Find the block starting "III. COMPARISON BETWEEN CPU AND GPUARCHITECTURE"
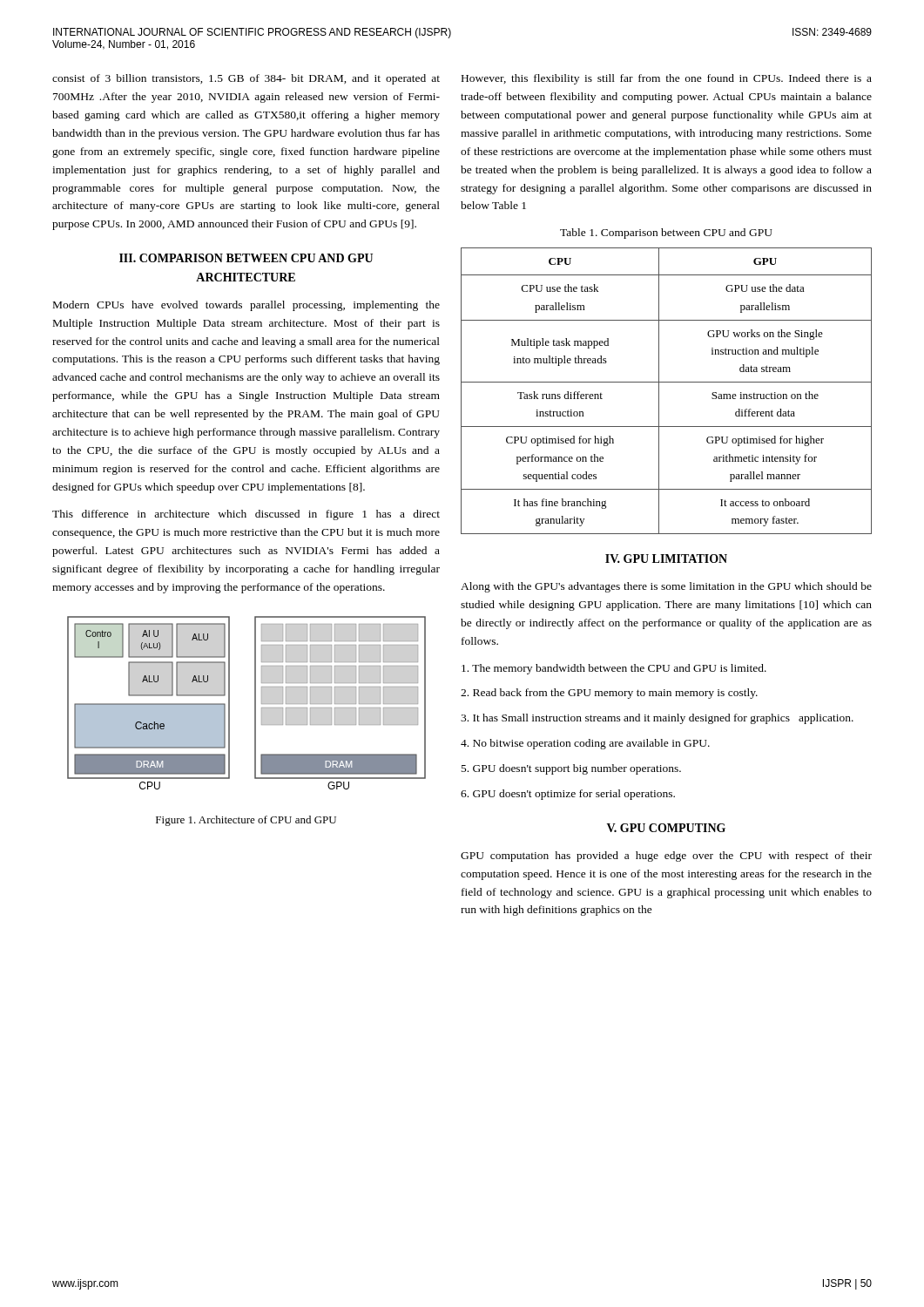 tap(246, 268)
